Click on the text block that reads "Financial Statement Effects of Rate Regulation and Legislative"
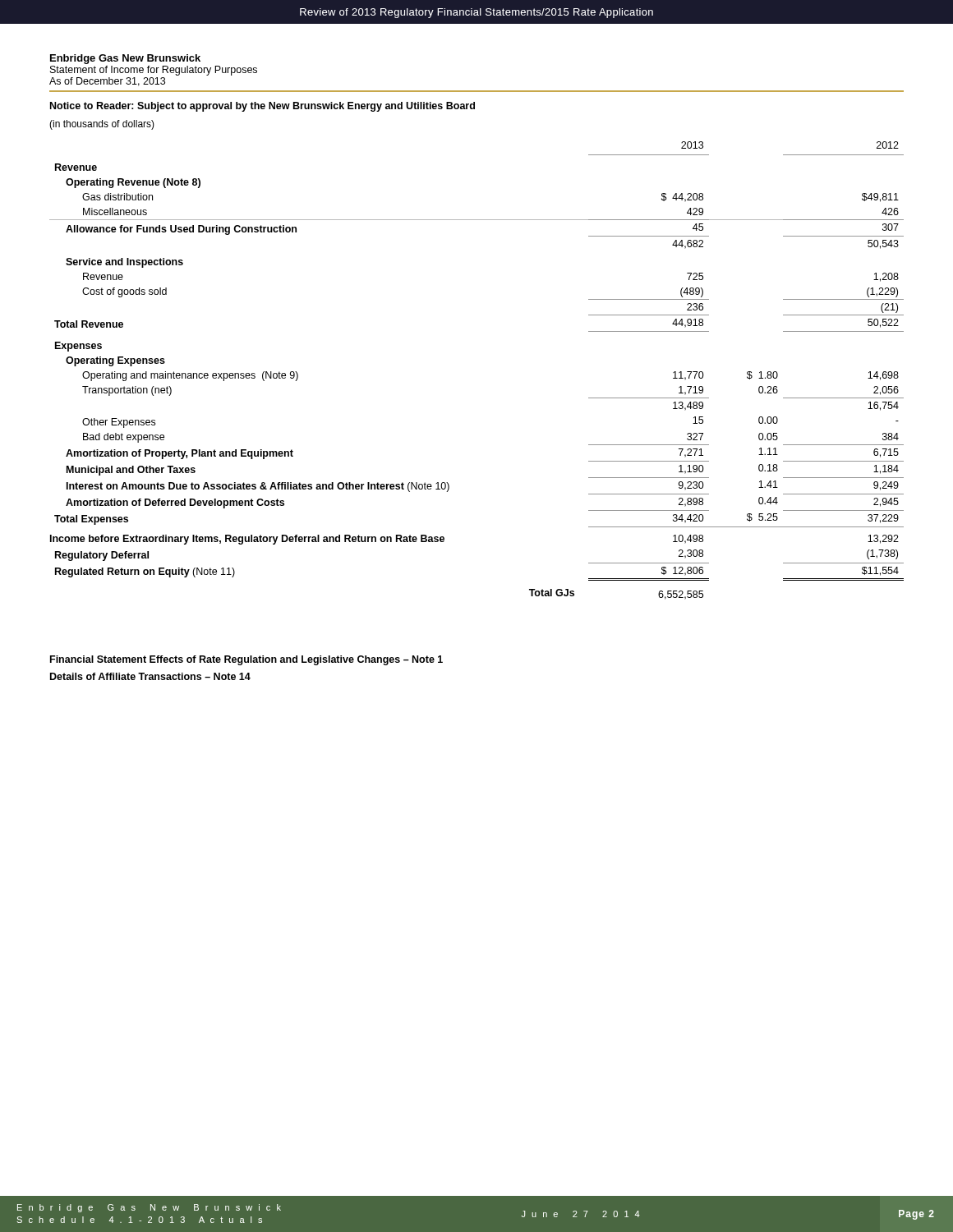Image resolution: width=953 pixels, height=1232 pixels. (246, 668)
